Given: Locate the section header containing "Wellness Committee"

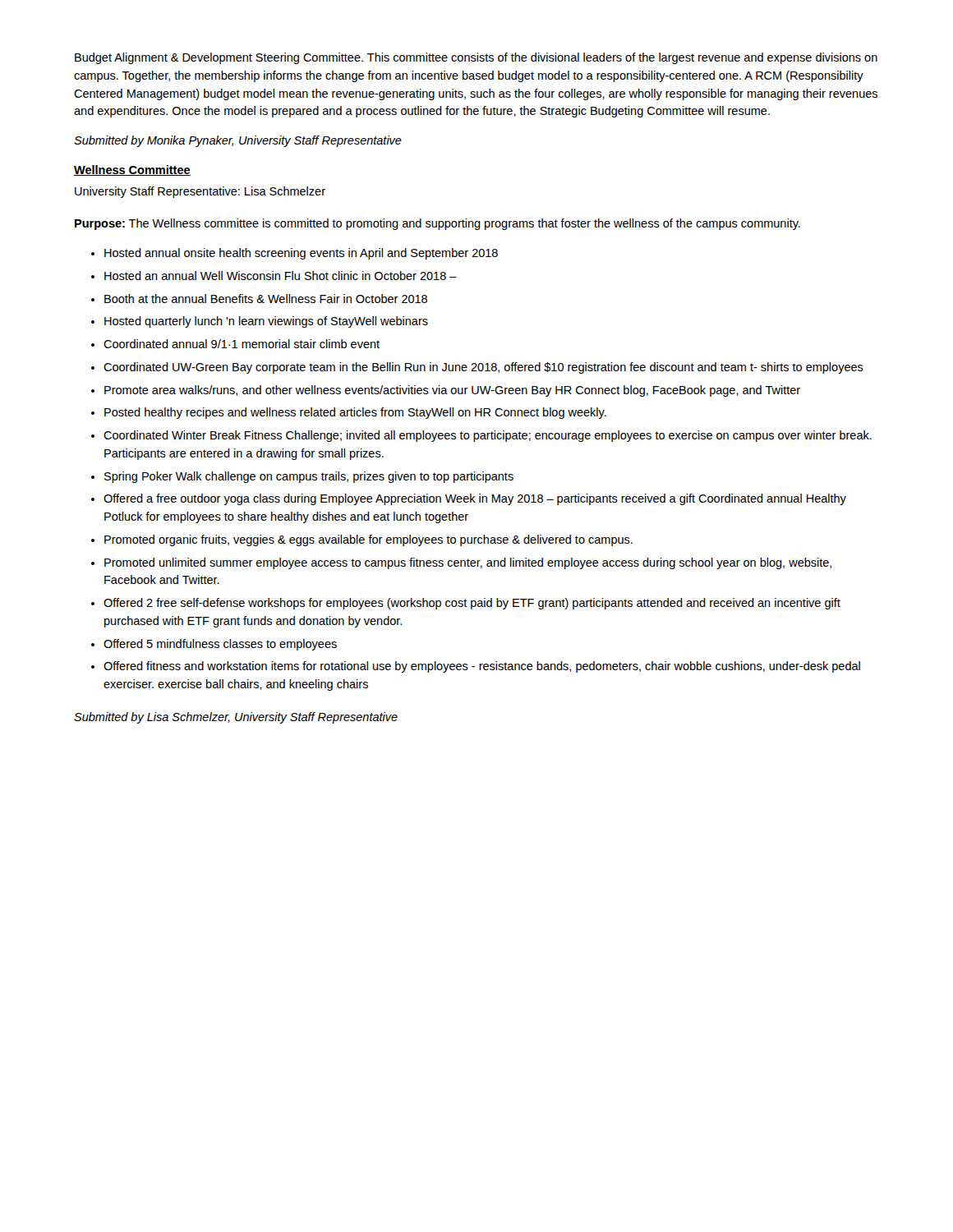Looking at the screenshot, I should pyautogui.click(x=132, y=170).
